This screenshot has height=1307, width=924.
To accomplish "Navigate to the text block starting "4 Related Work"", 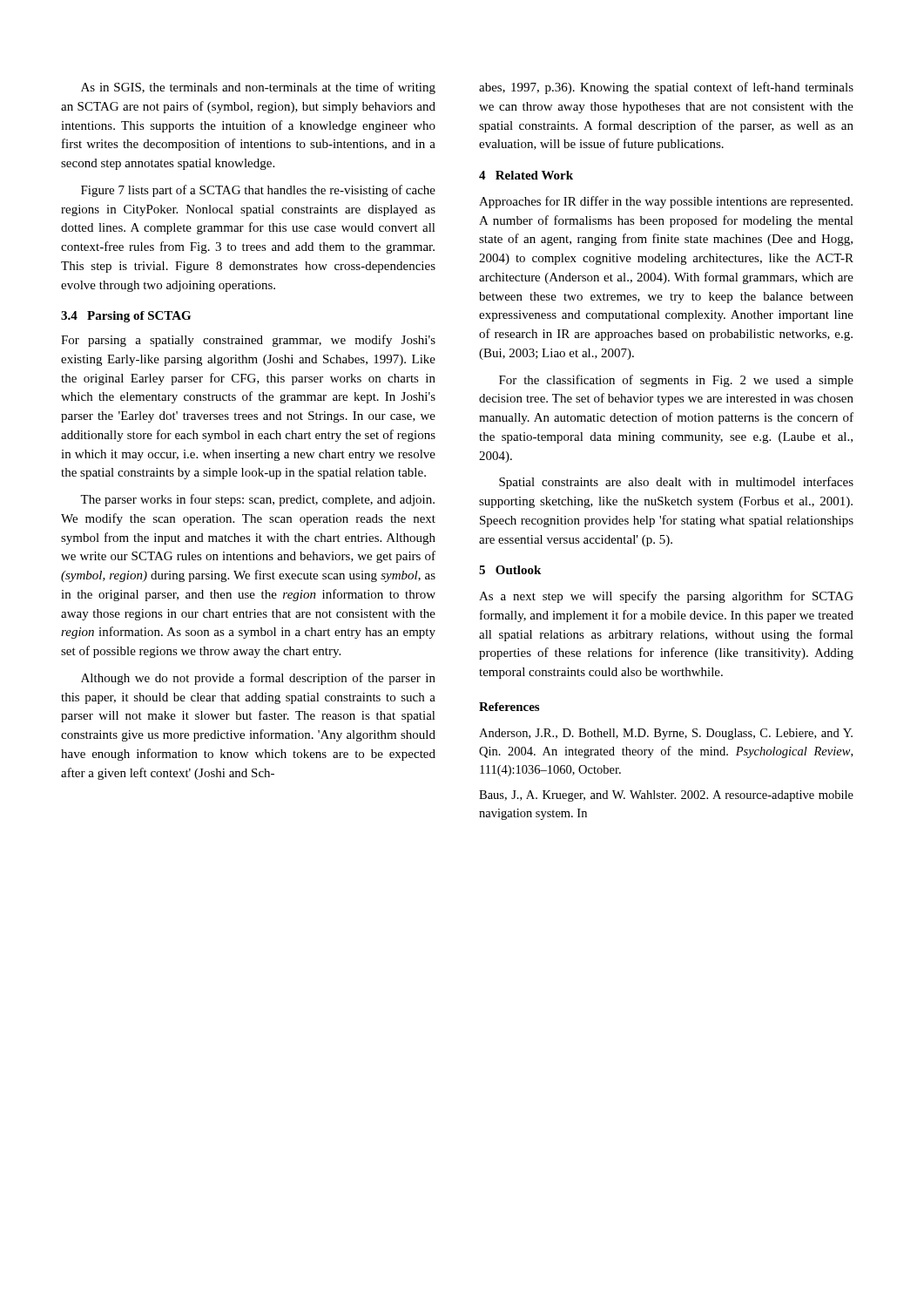I will click(526, 175).
